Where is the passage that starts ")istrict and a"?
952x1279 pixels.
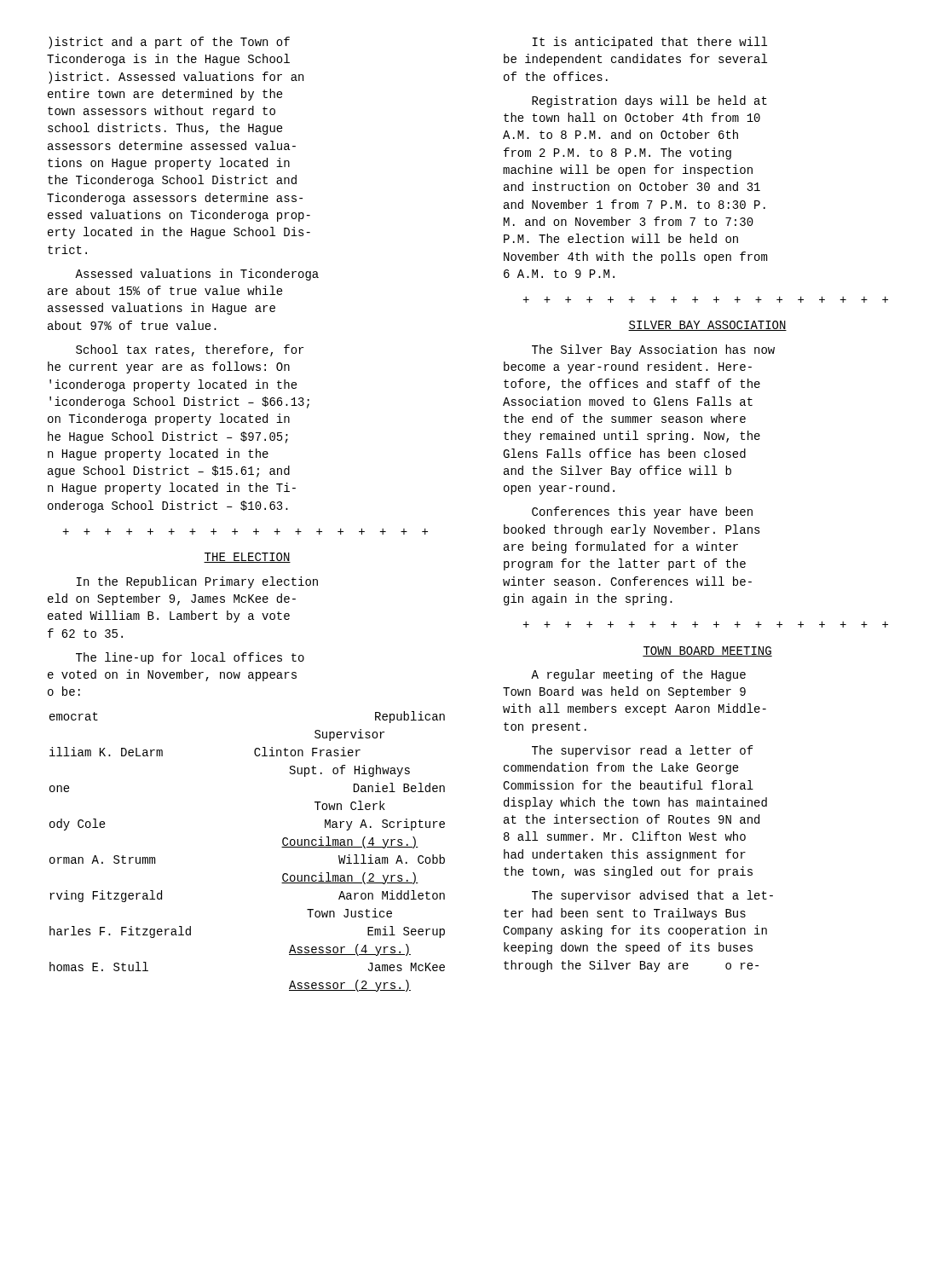[x=247, y=147]
